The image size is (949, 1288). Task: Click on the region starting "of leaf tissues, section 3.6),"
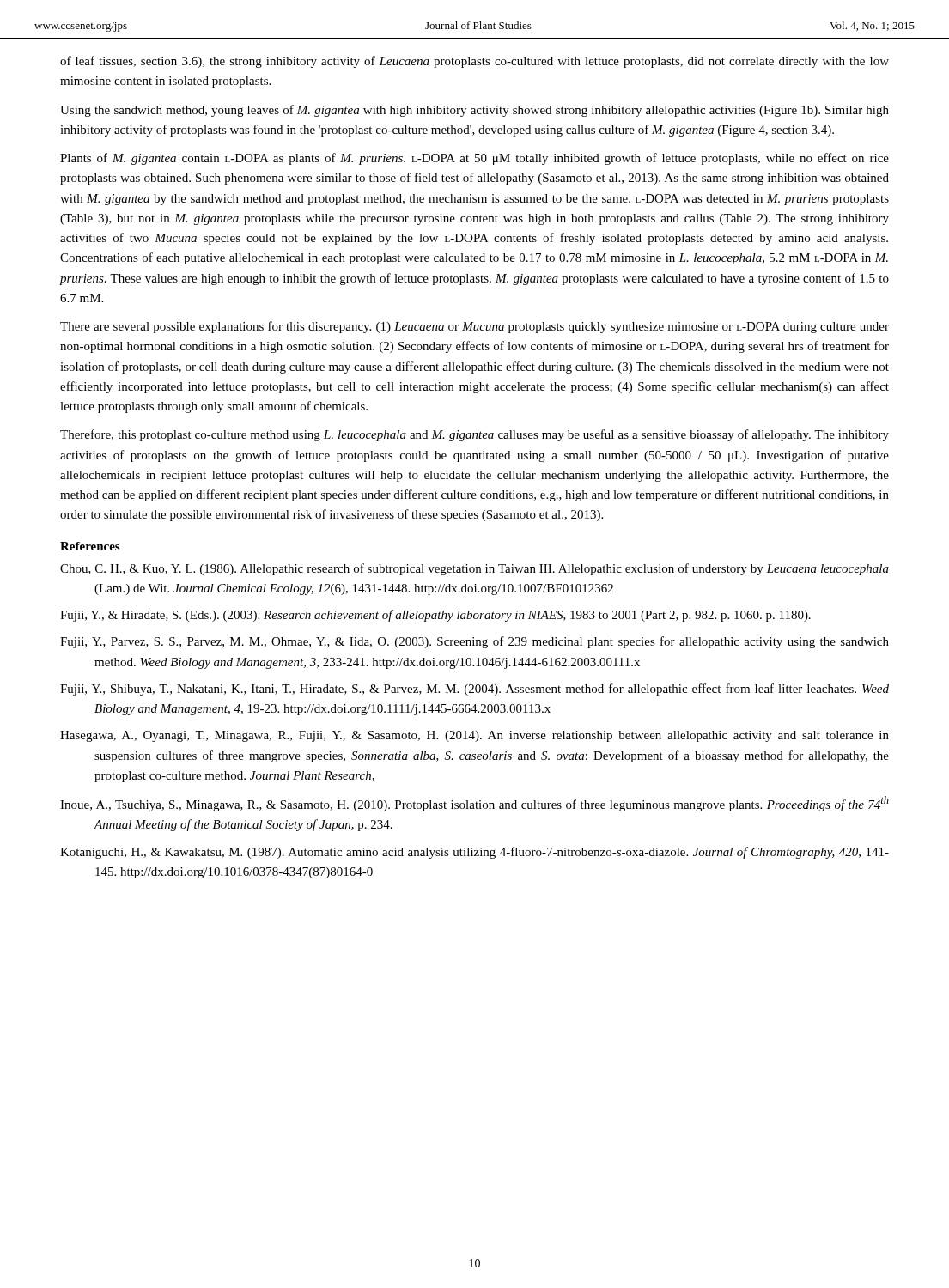(x=474, y=71)
